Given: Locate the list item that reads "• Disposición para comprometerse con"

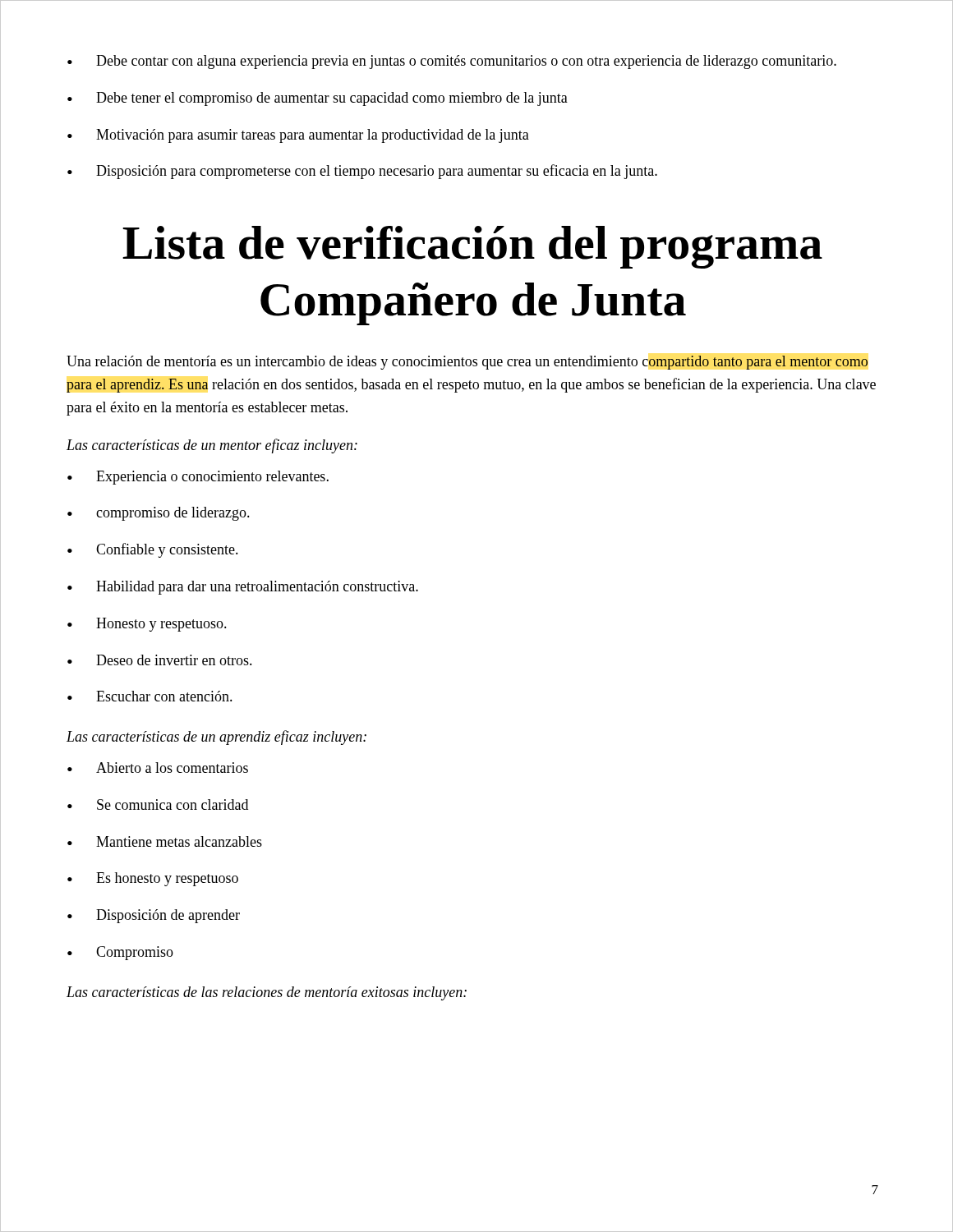Looking at the screenshot, I should [472, 173].
